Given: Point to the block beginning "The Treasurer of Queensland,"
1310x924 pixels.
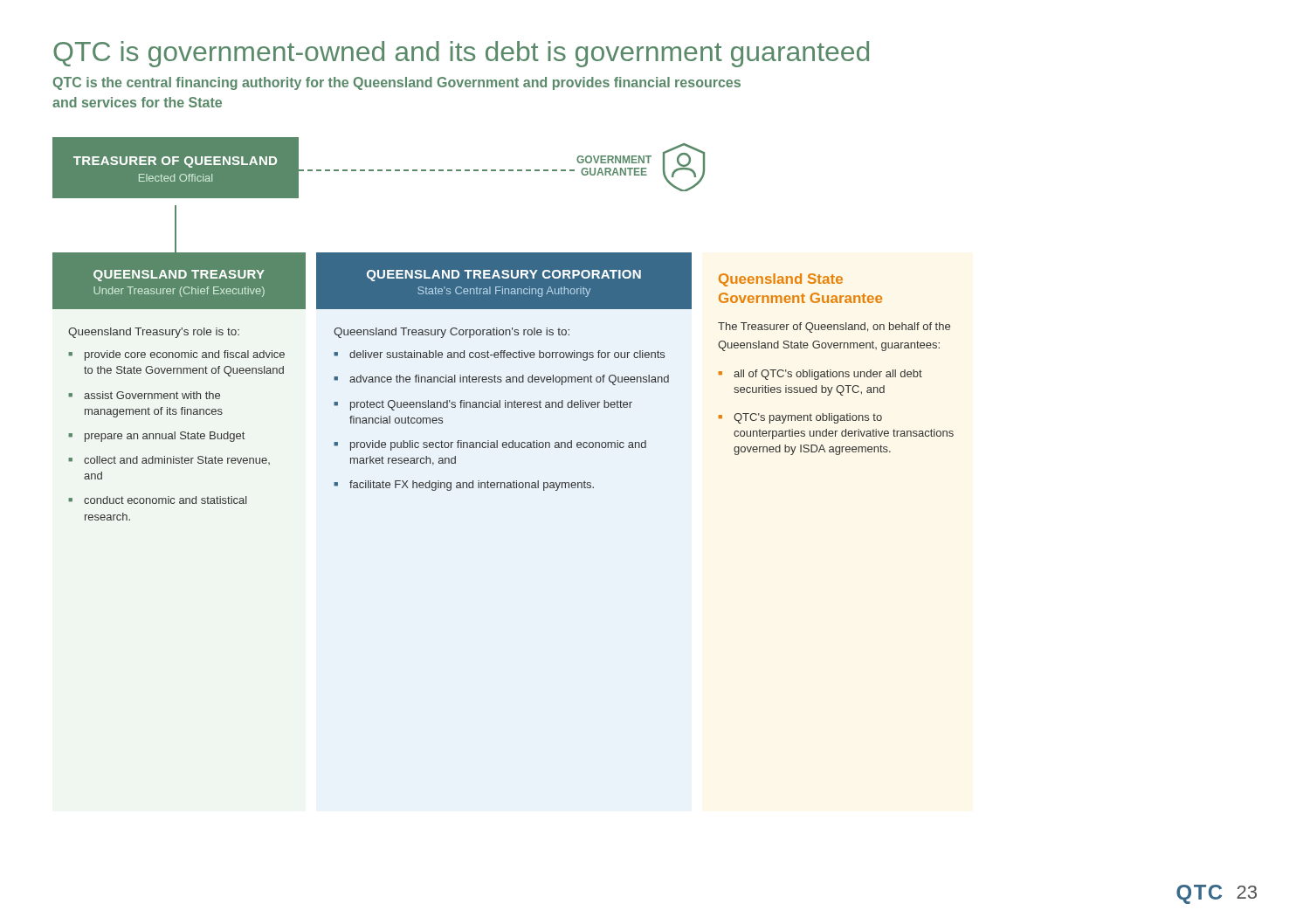Looking at the screenshot, I should [834, 335].
